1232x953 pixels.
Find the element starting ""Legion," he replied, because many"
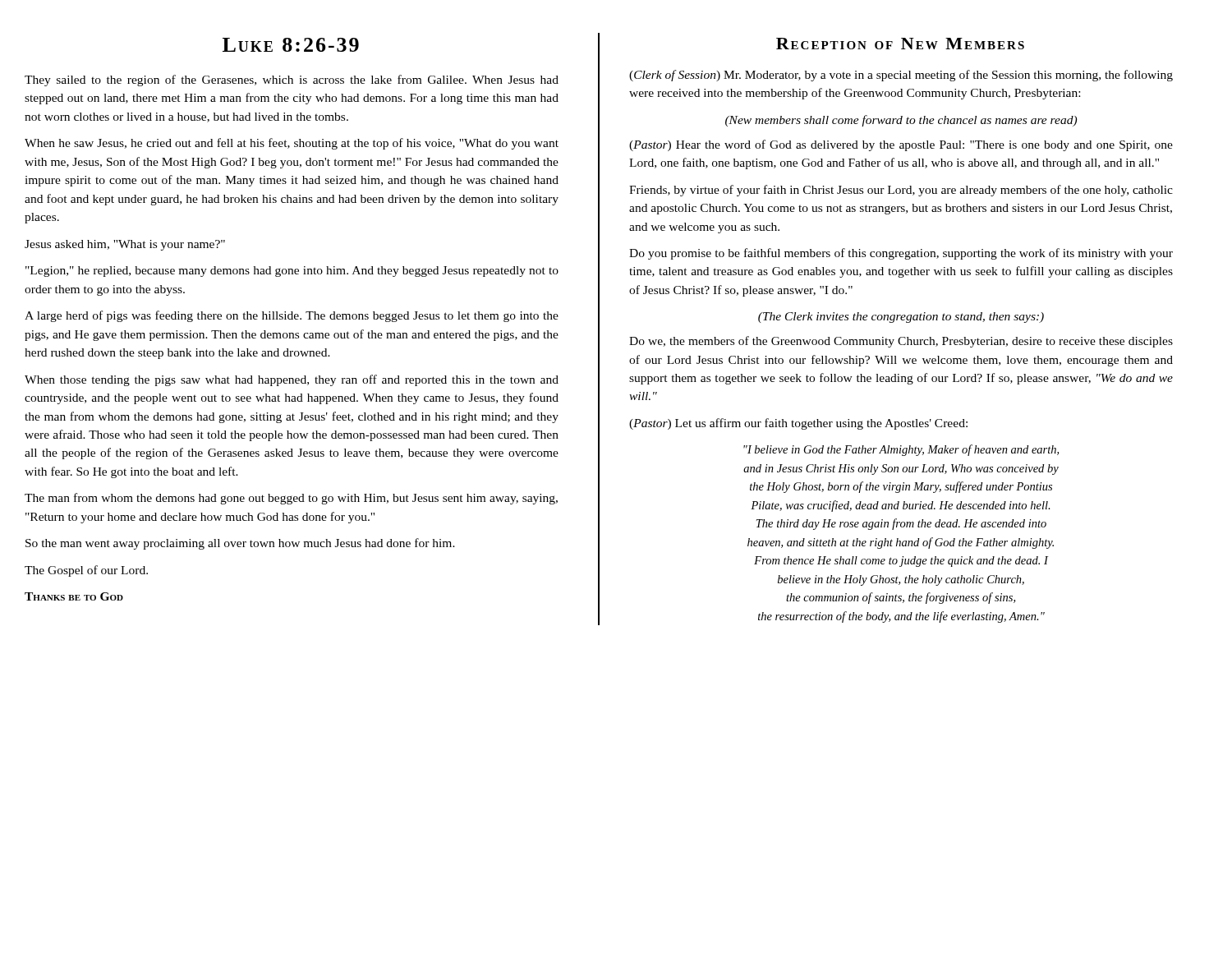tap(292, 280)
